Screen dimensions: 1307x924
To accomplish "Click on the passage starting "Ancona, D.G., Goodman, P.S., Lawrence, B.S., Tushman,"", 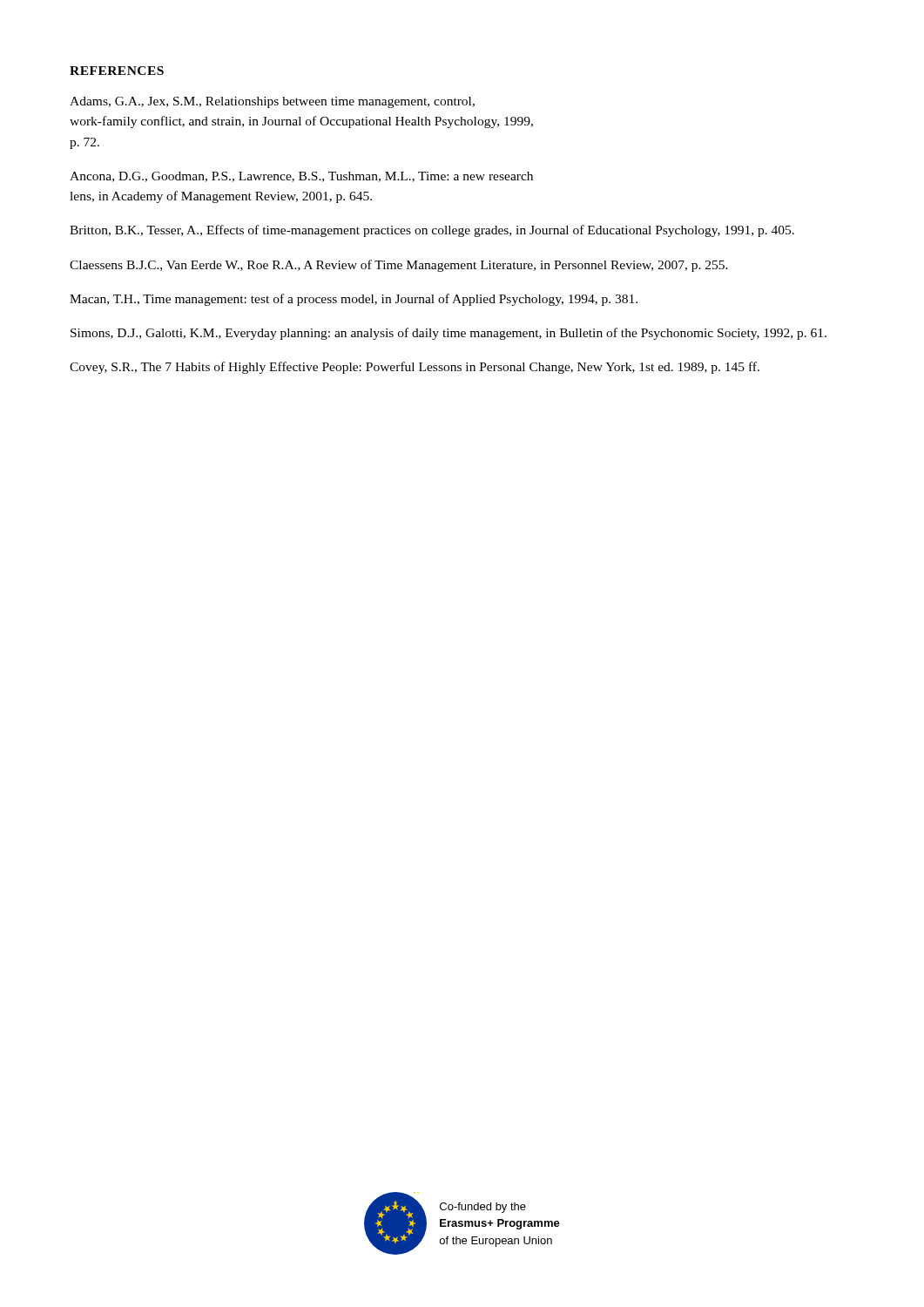I will coord(302,185).
